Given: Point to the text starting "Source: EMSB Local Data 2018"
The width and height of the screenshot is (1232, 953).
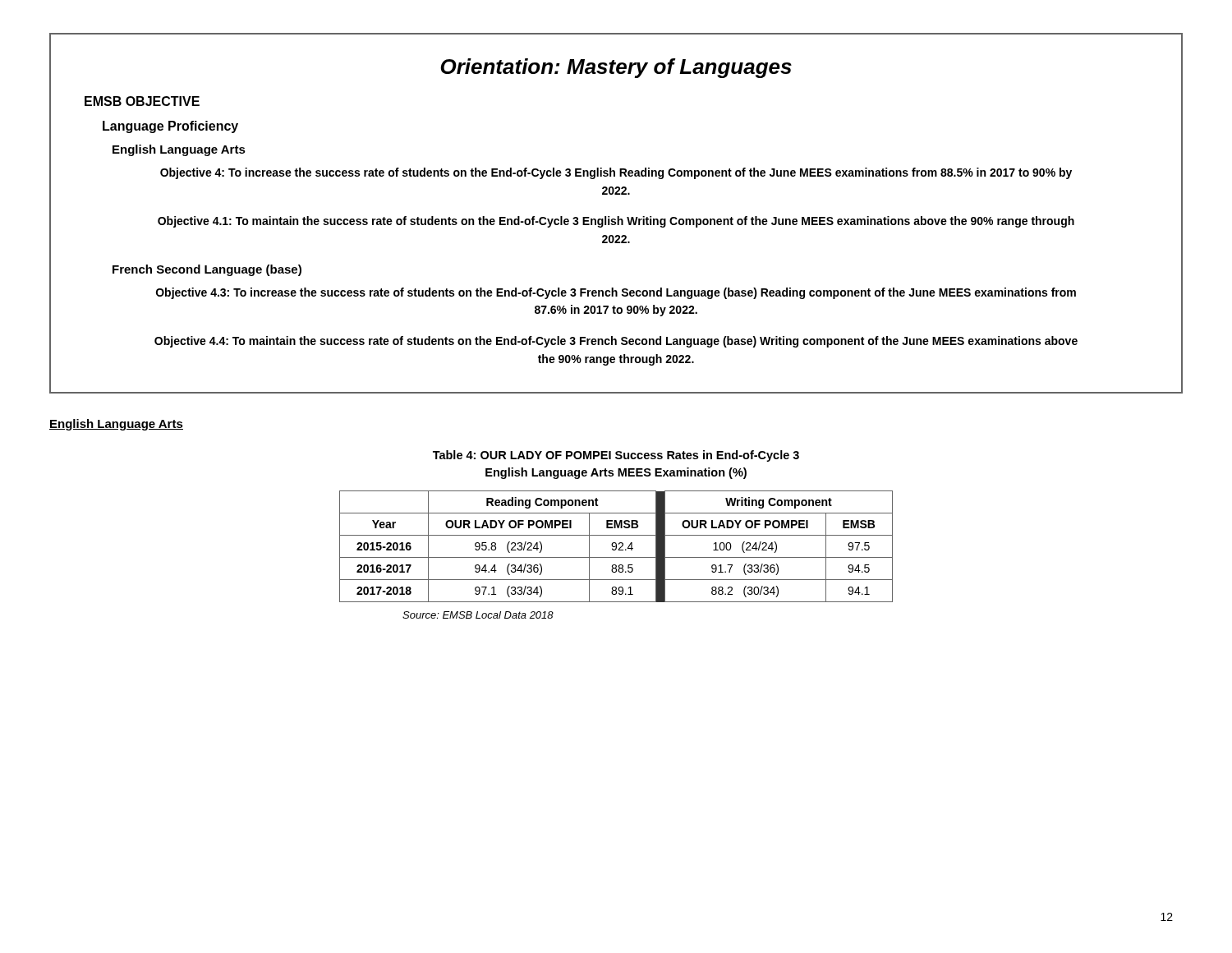Looking at the screenshot, I should (478, 615).
